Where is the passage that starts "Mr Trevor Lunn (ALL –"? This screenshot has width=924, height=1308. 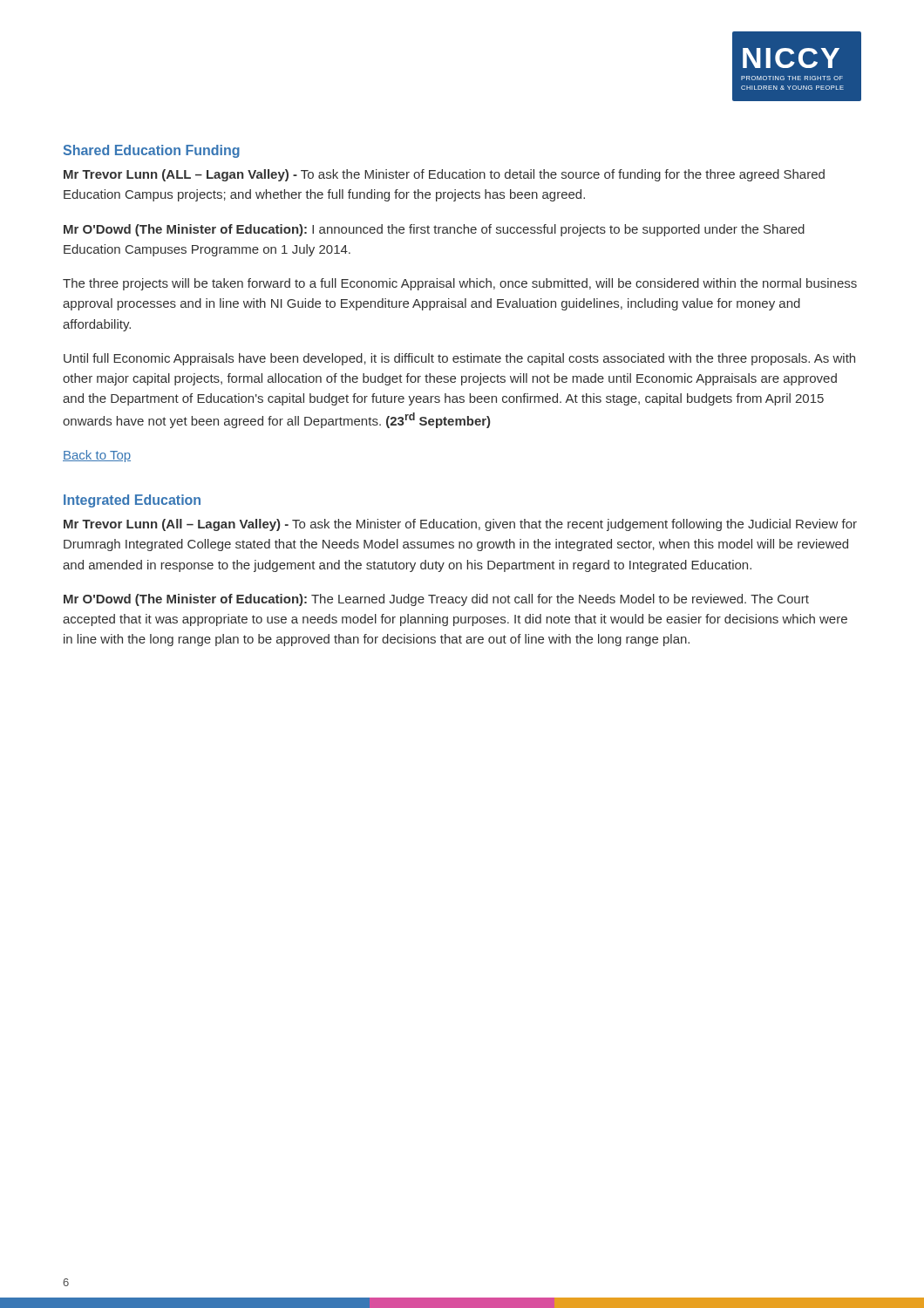click(x=462, y=184)
